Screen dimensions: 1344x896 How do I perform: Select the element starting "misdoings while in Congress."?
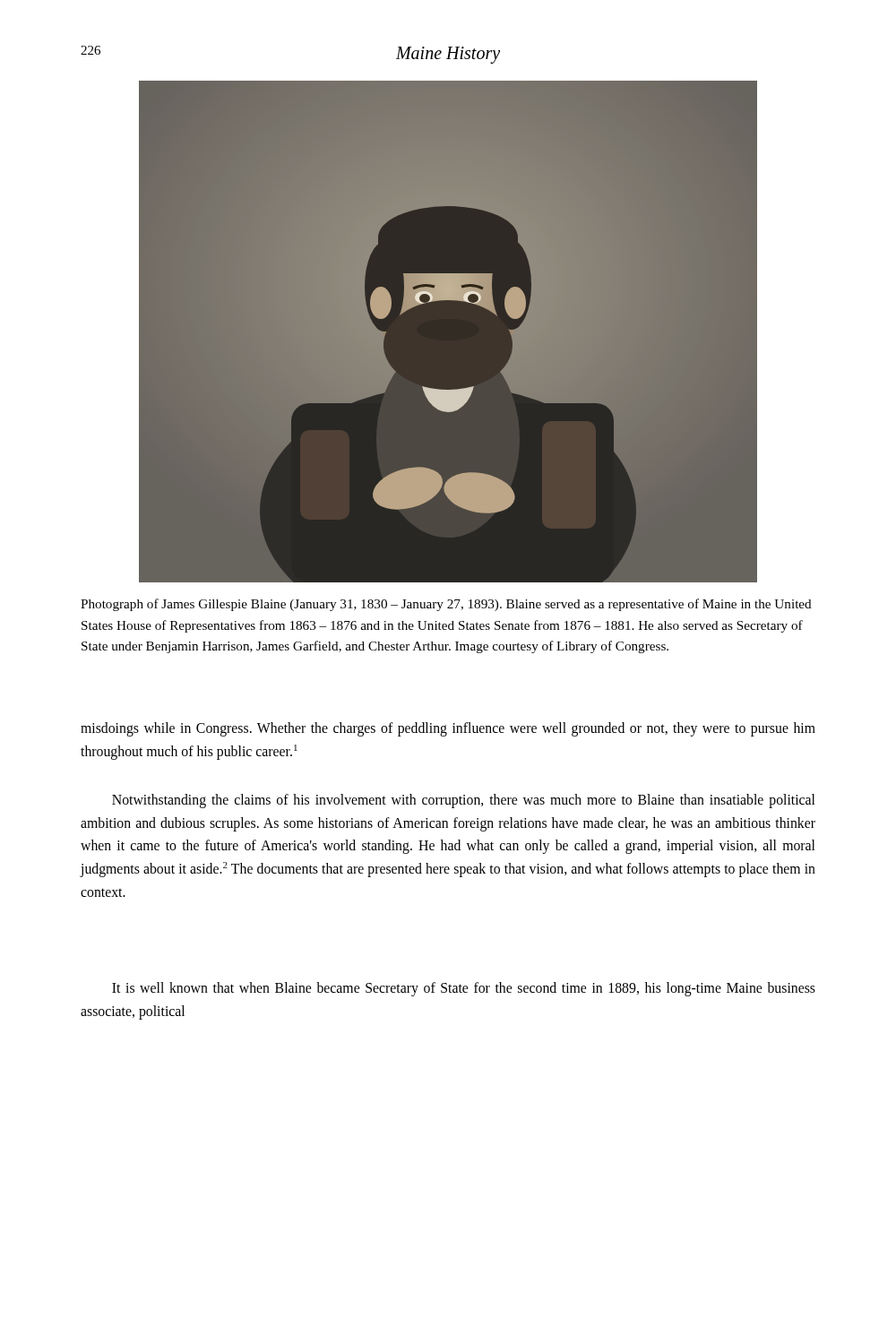point(448,740)
